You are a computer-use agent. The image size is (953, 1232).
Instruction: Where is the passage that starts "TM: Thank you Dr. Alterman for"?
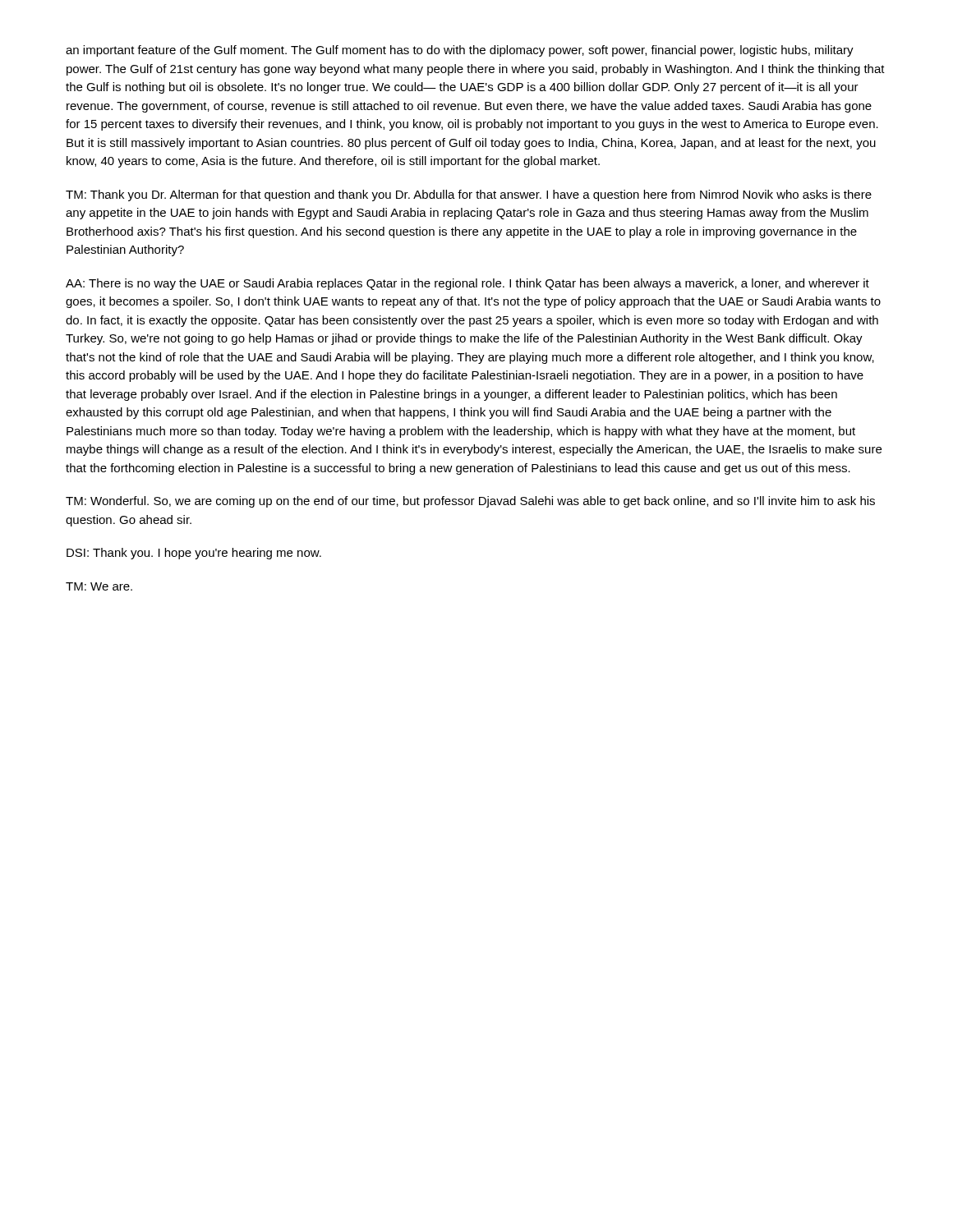point(469,222)
